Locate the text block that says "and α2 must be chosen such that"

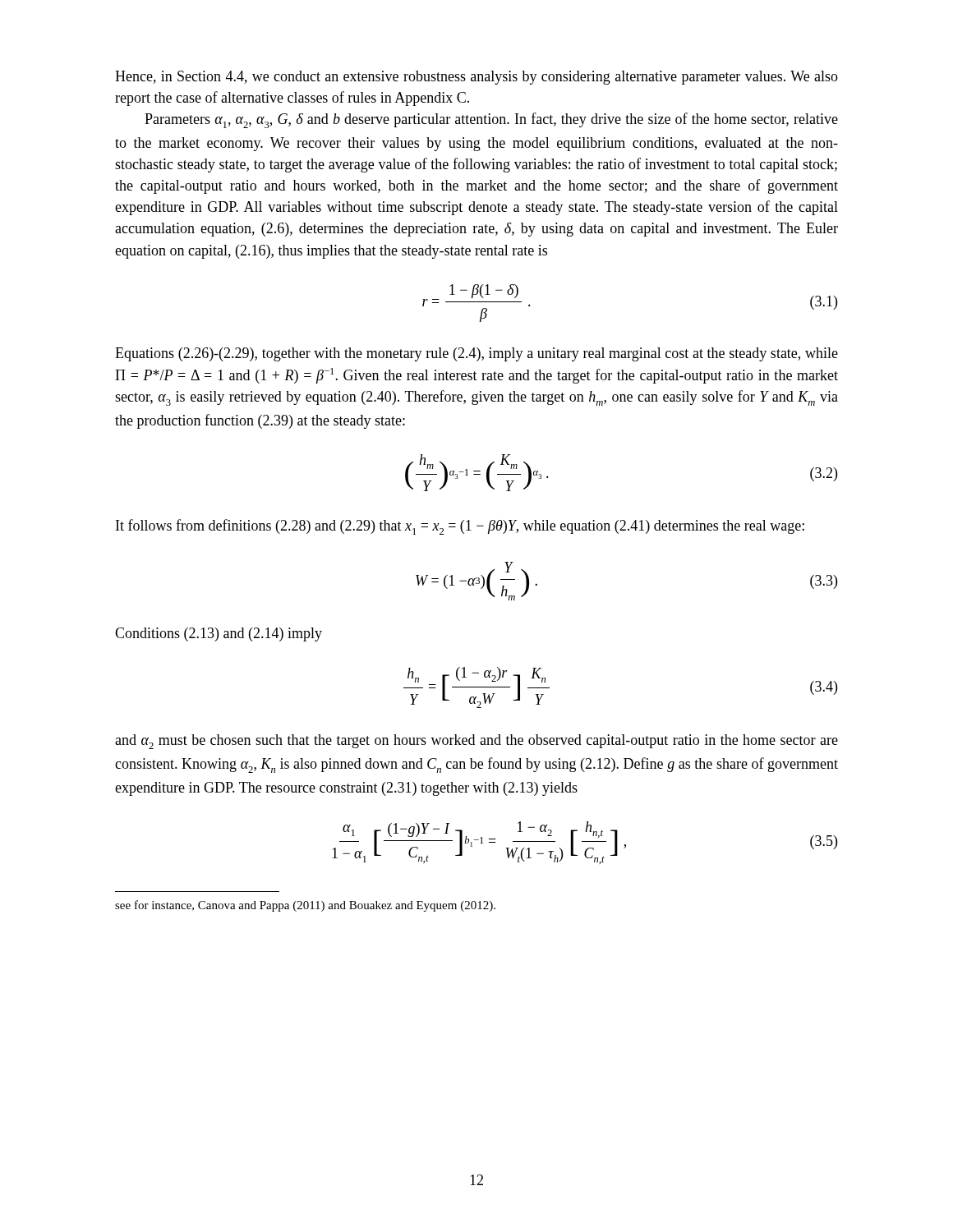tap(476, 764)
